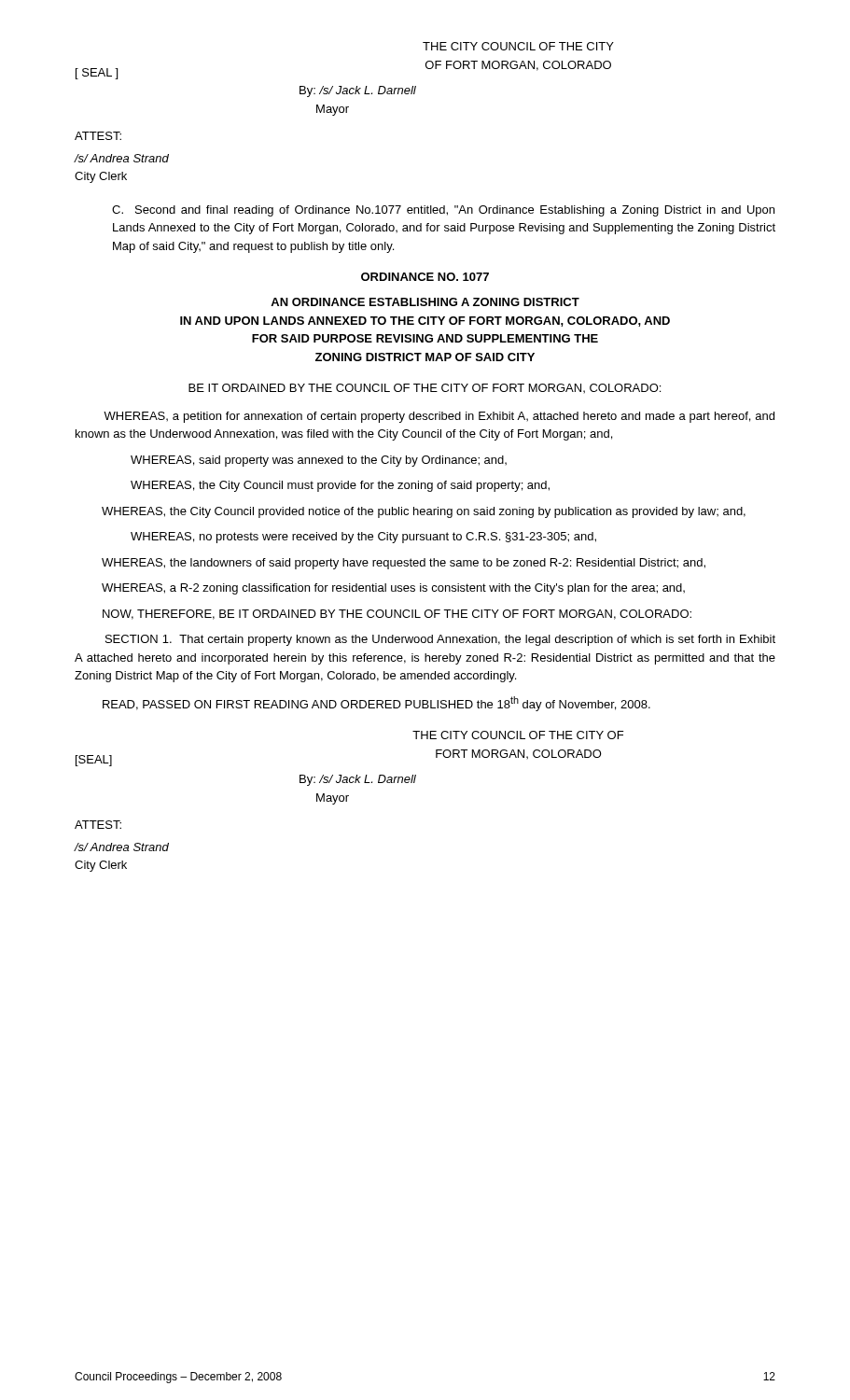This screenshot has width=850, height=1400.
Task: Locate the section header that reads "ORDINANCE NO. 1077"
Action: coord(425,277)
